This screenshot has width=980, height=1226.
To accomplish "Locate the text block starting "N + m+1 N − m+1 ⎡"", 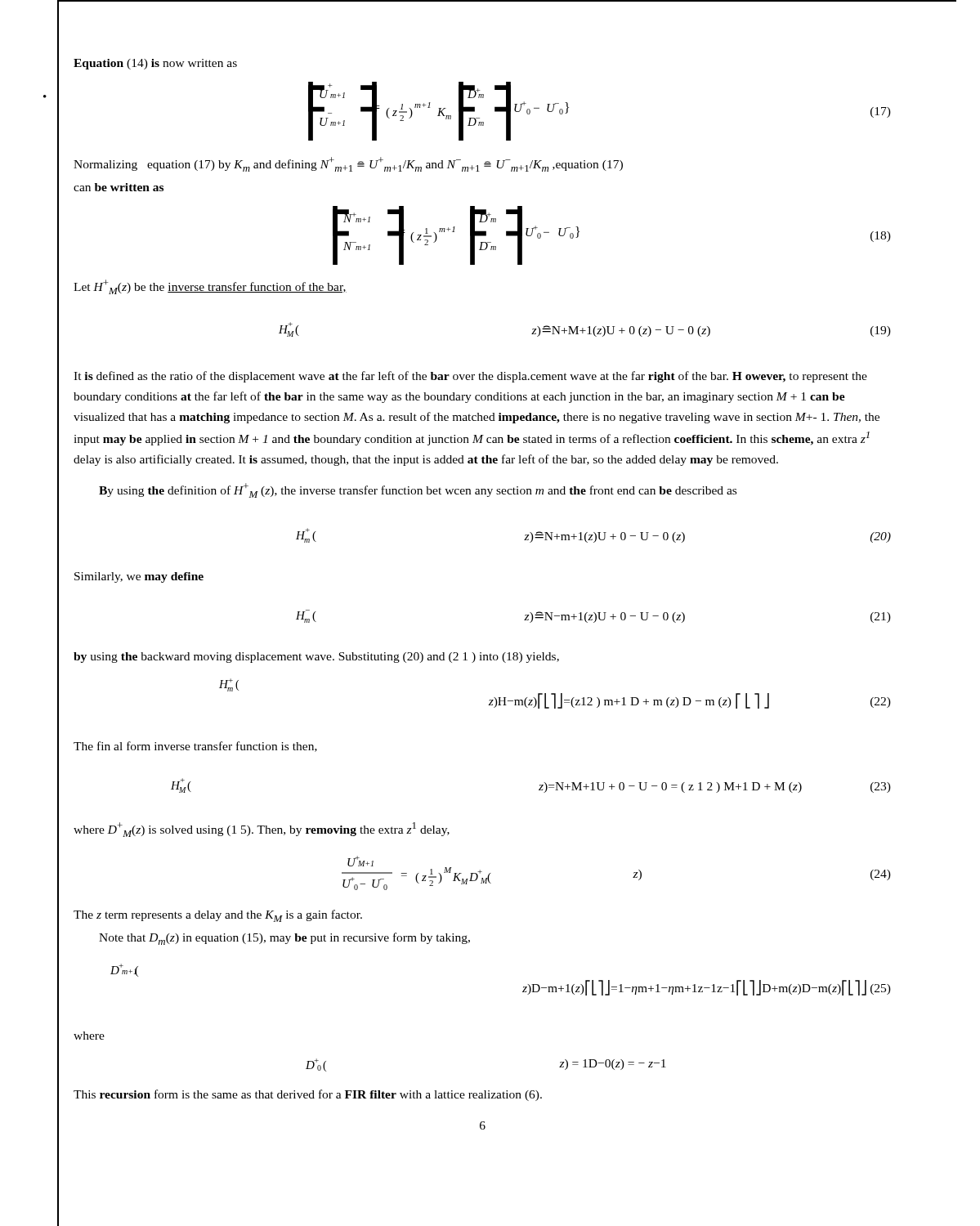I will pyautogui.click(x=482, y=235).
